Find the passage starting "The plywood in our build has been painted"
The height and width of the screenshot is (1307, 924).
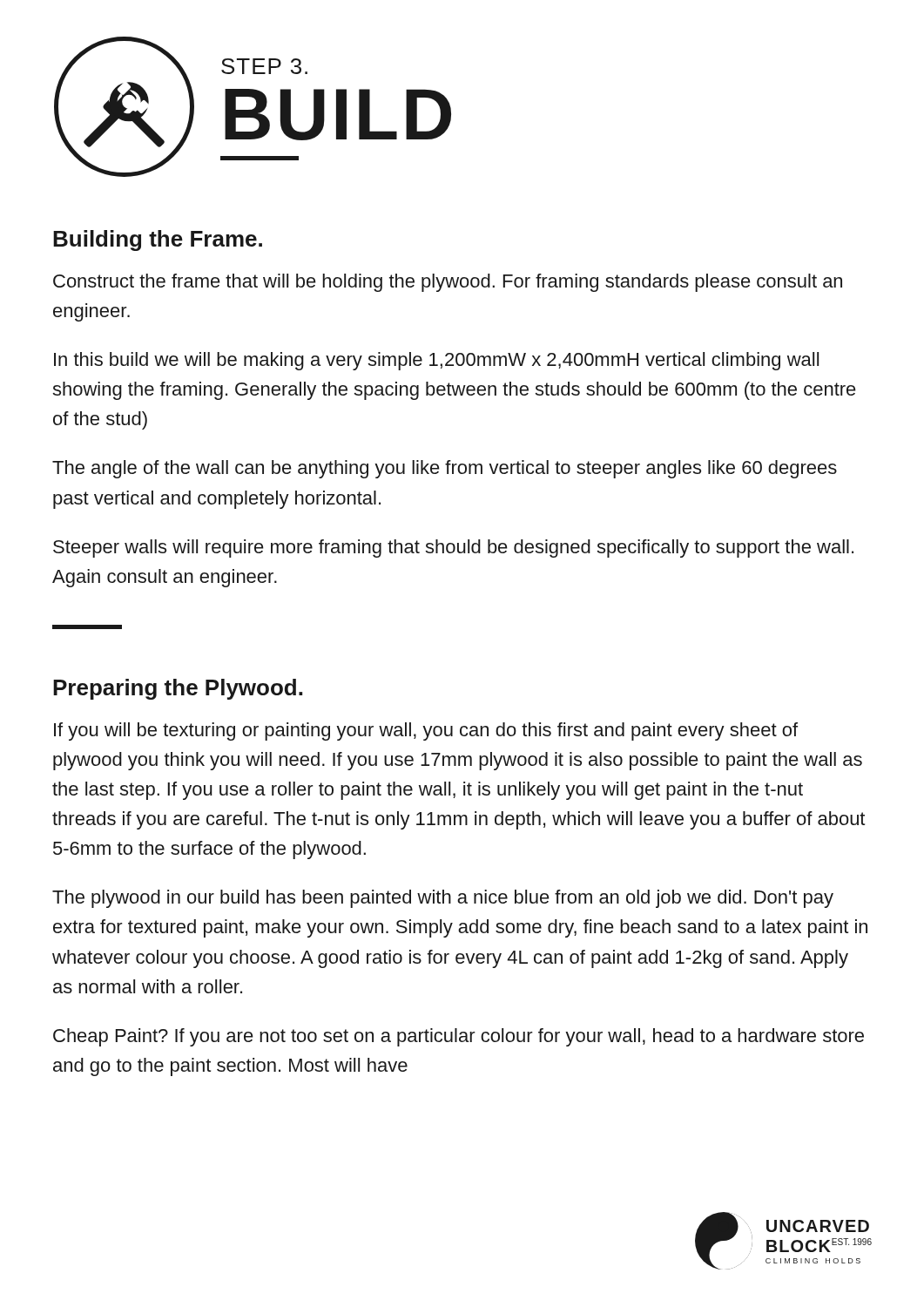click(x=461, y=942)
